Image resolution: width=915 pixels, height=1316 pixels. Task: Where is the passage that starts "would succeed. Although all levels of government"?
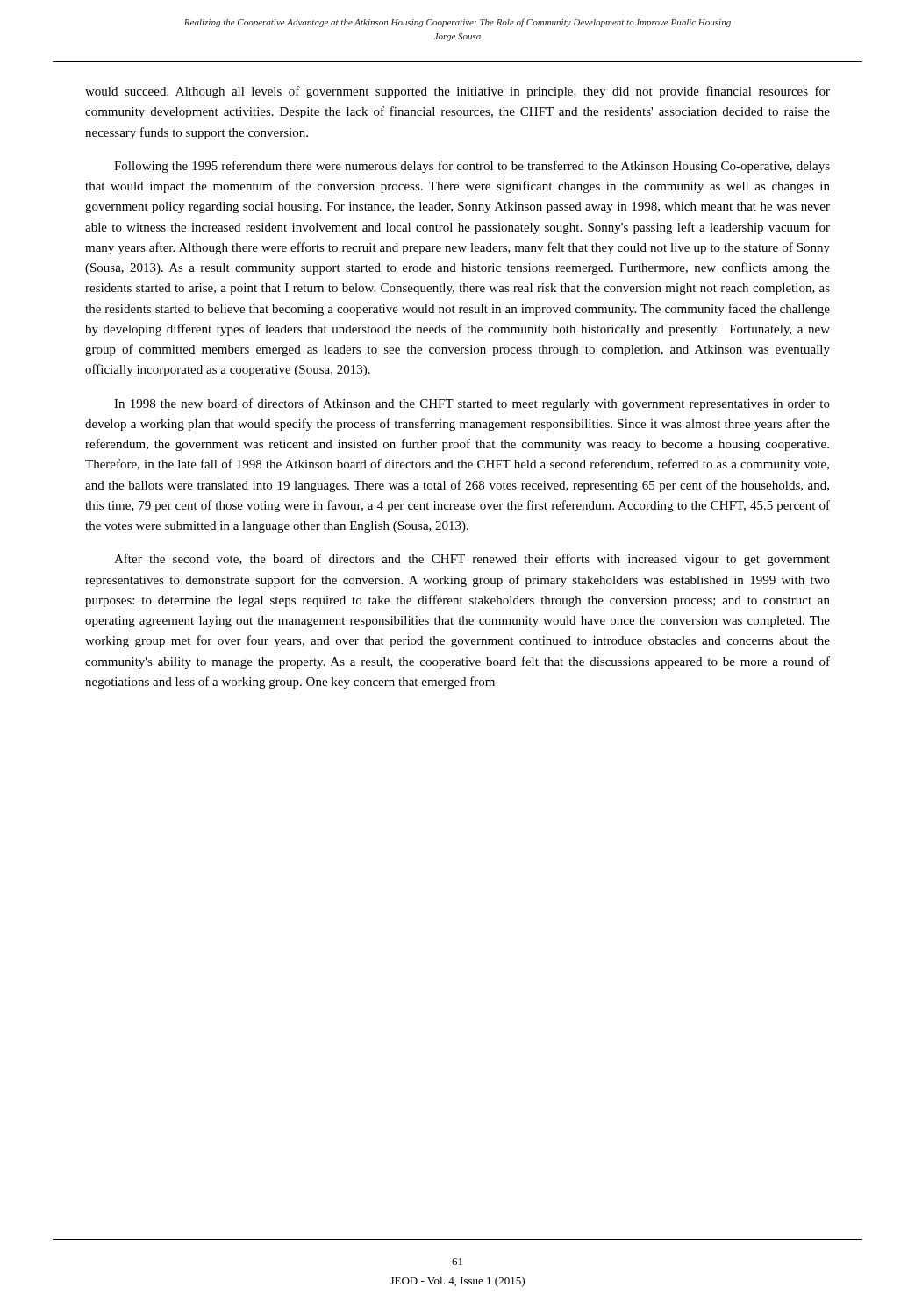tap(458, 92)
